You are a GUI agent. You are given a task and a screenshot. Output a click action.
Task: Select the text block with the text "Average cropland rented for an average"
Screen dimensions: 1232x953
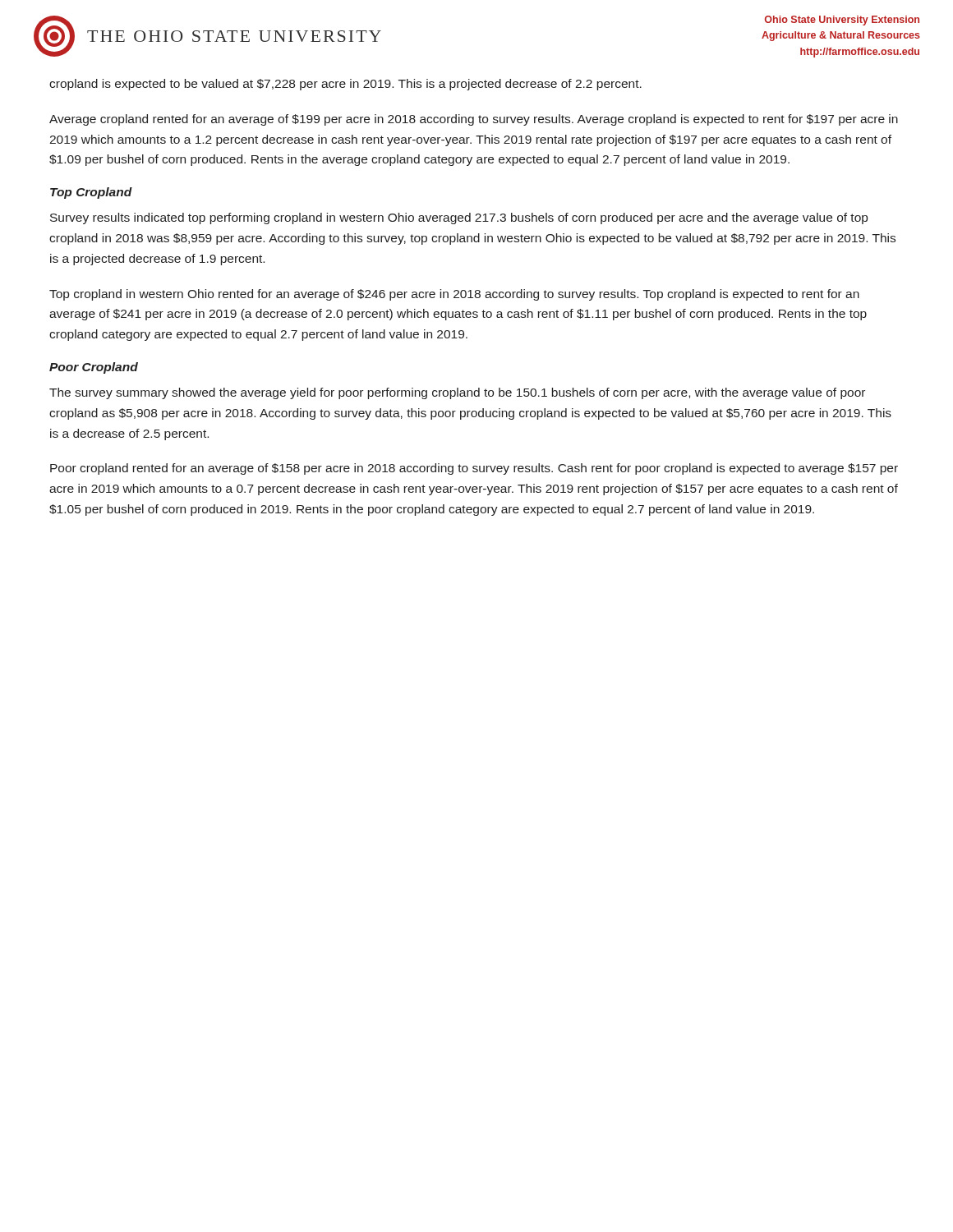pos(474,139)
